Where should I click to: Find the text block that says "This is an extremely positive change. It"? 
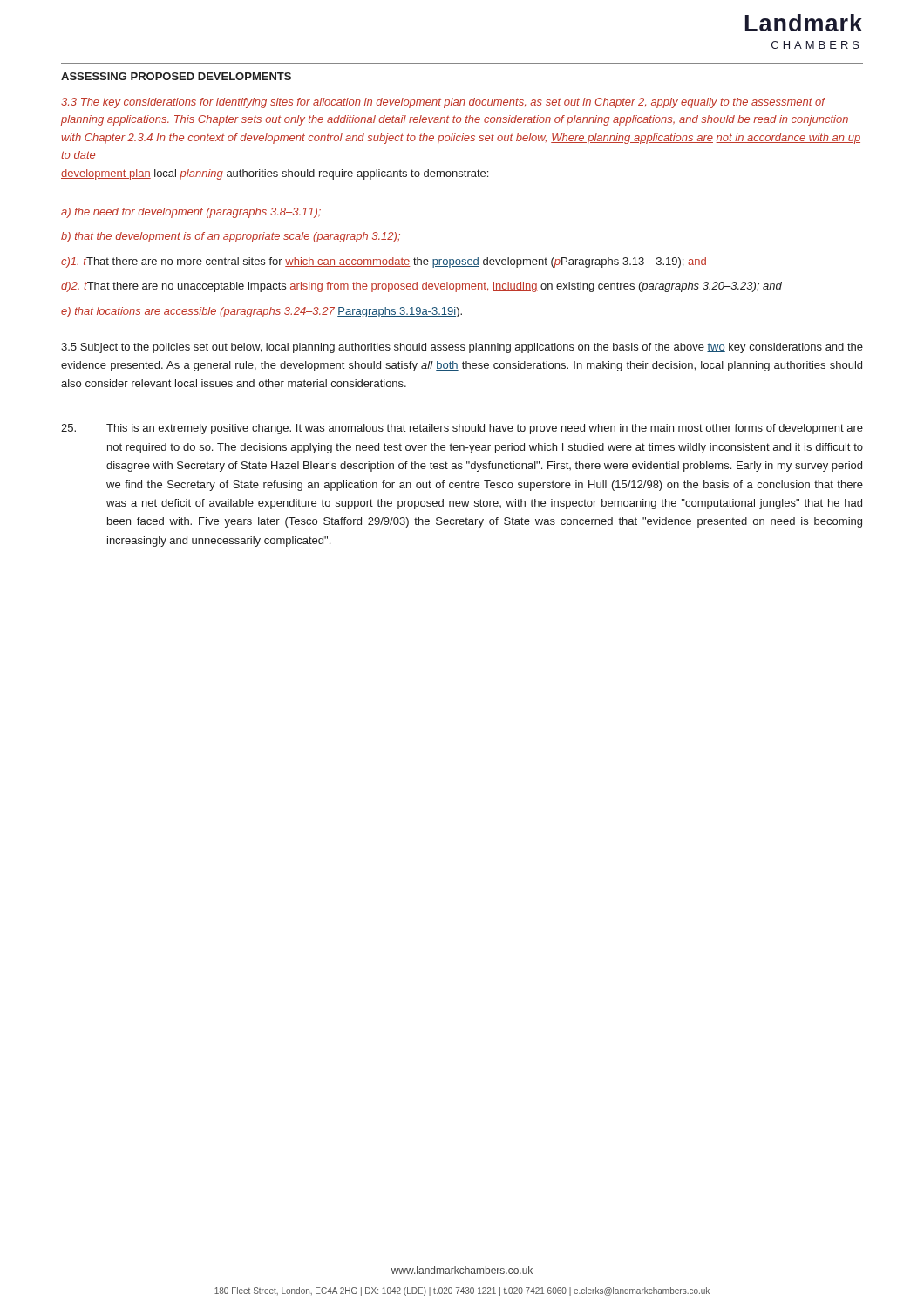(x=462, y=484)
